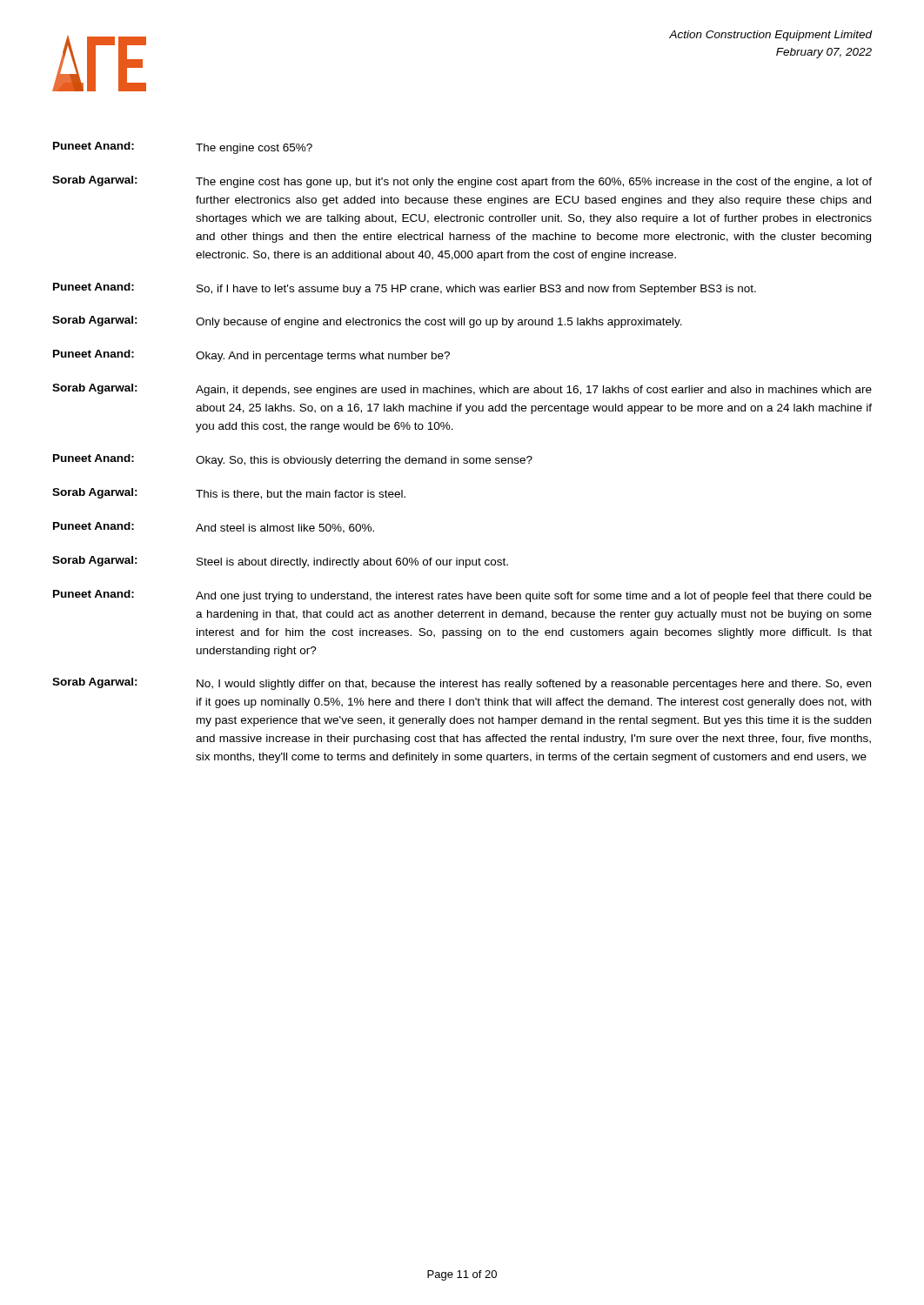Select the text block that reads "Steel is about directly,"
Viewport: 924px width, 1305px height.
(x=352, y=561)
